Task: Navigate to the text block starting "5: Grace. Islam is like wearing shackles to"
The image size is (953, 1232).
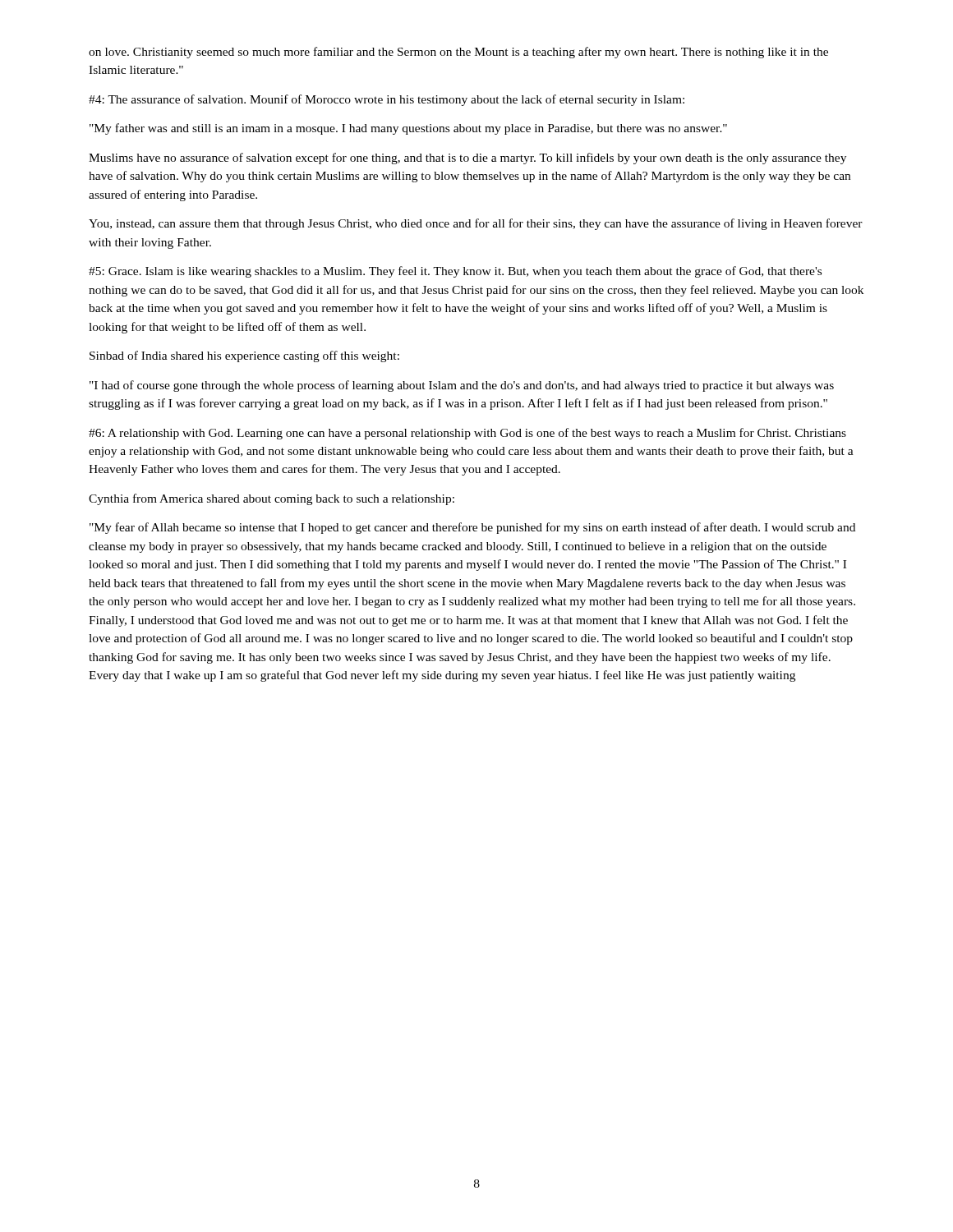Action: [476, 298]
